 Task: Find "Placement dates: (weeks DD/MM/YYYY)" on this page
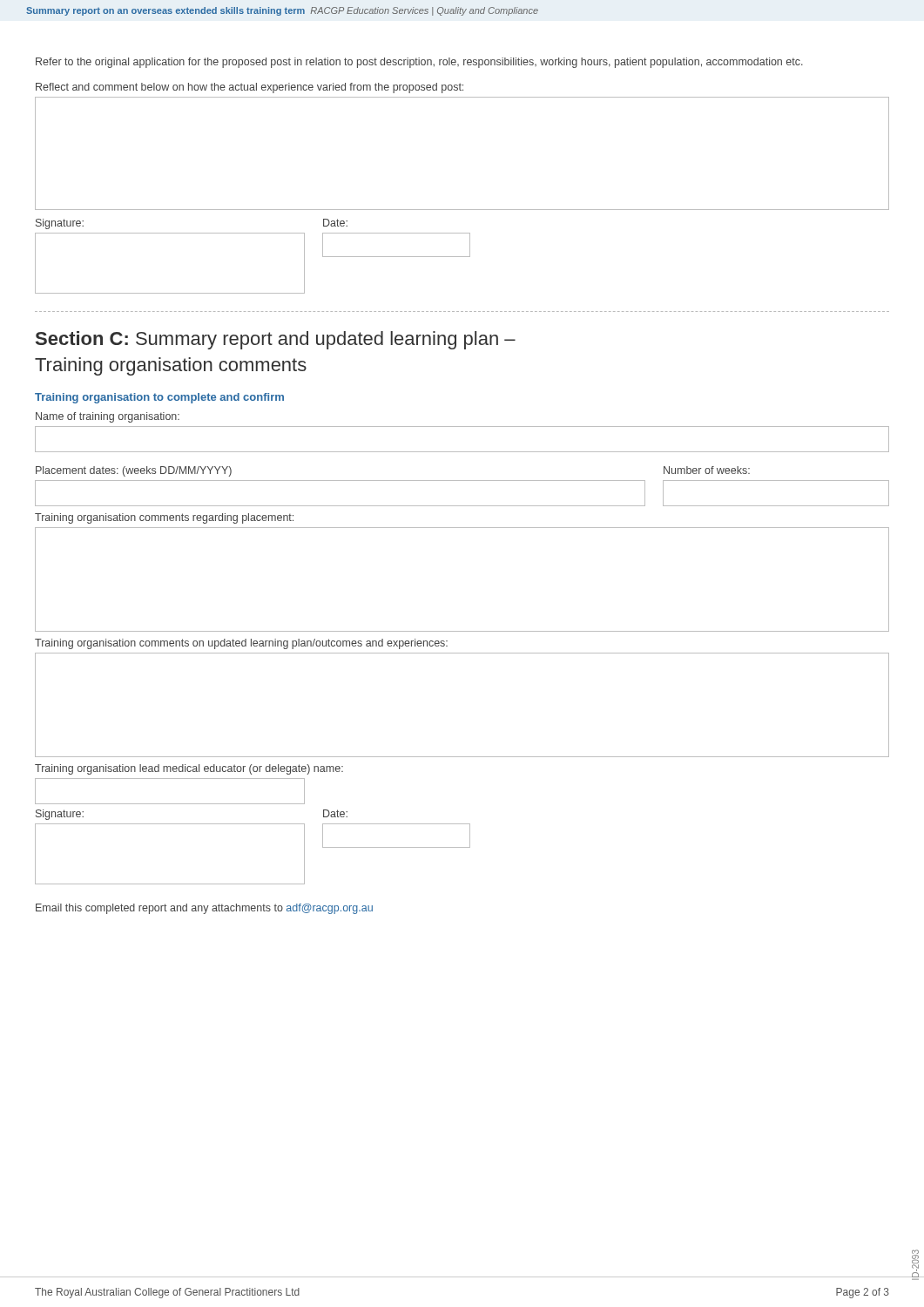click(133, 470)
